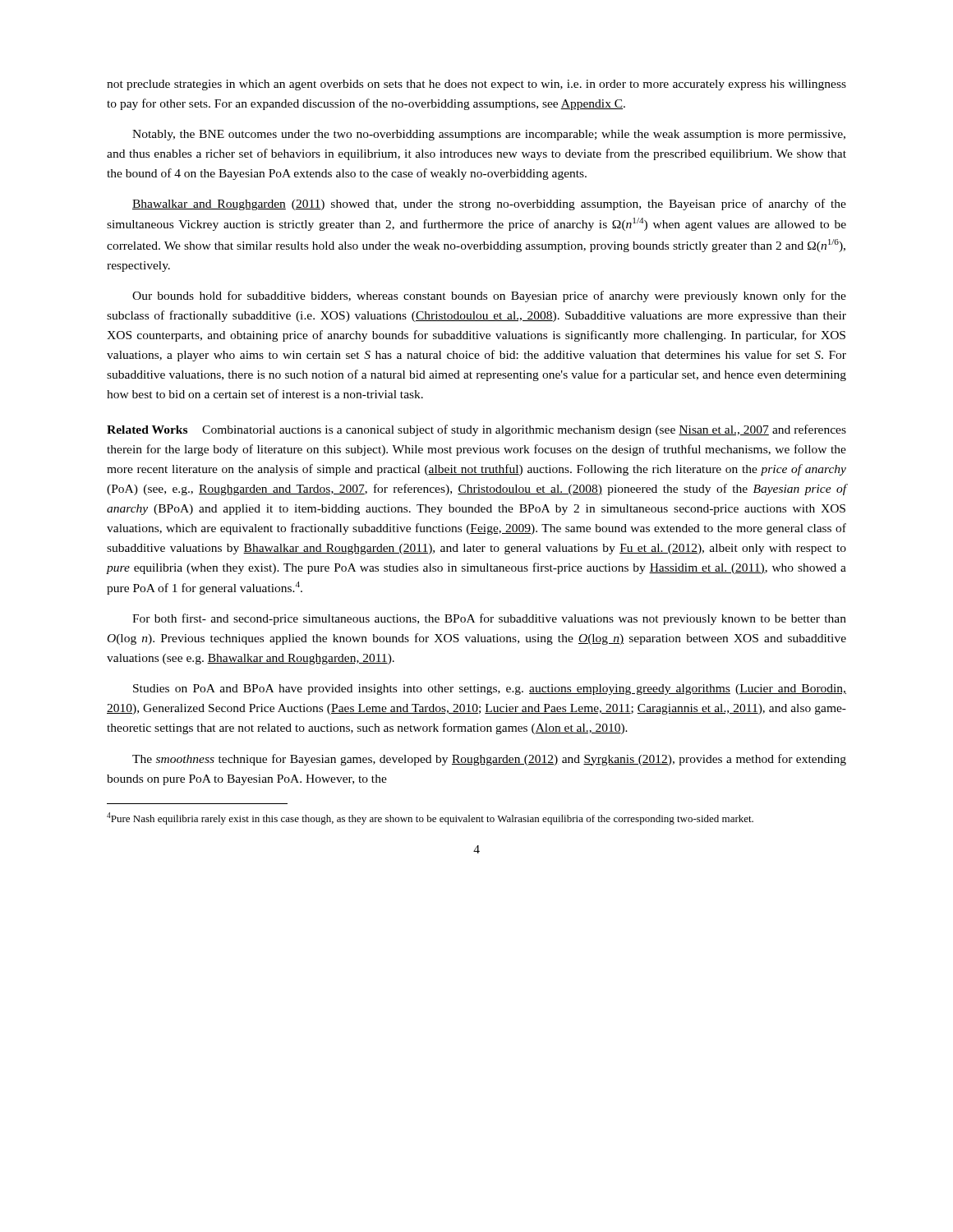953x1232 pixels.
Task: Click on the footnote with the text "4Pure Nash equilibria rarely exist in"
Action: coord(430,818)
